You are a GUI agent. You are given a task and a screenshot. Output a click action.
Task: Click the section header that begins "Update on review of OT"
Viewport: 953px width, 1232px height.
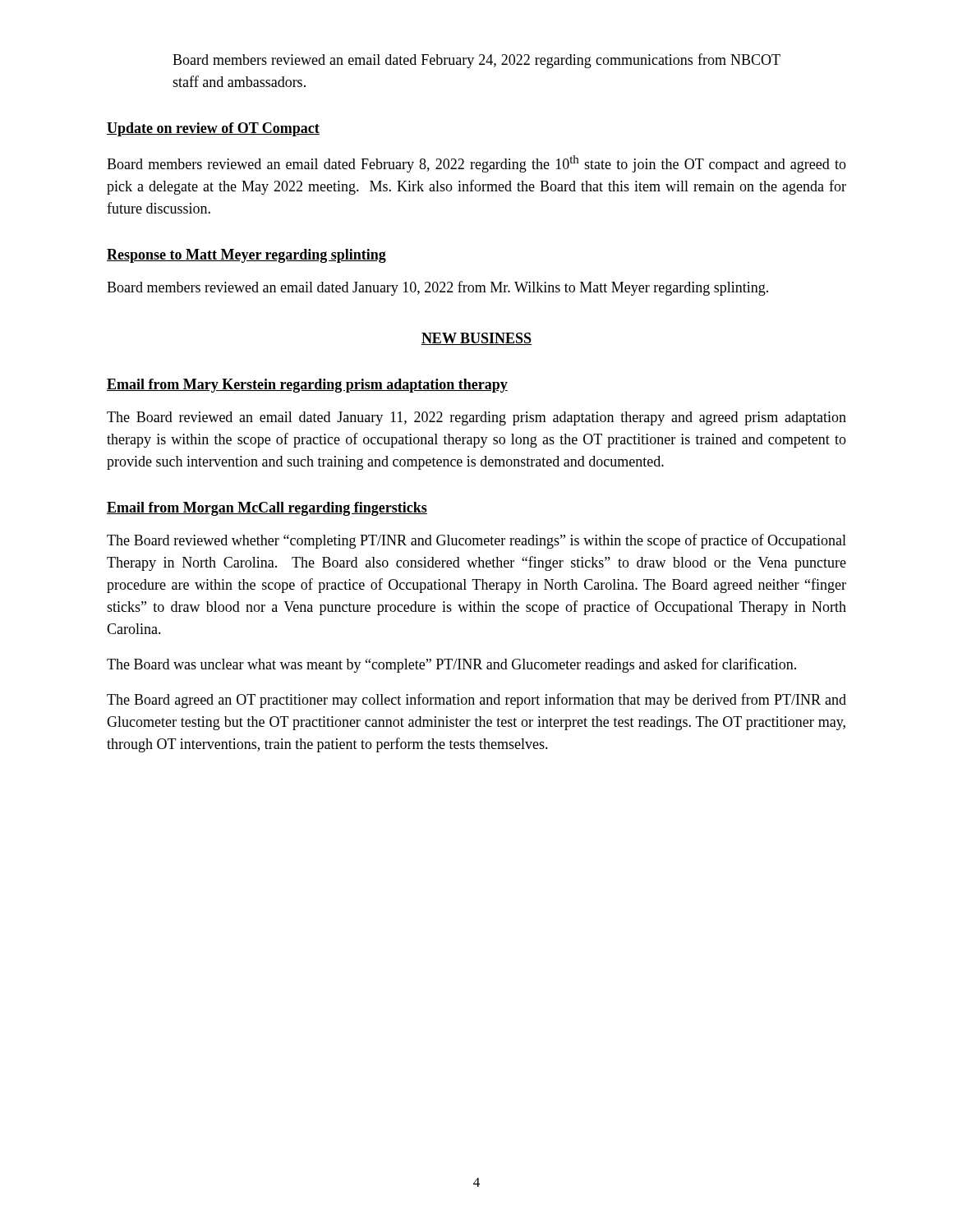(x=213, y=128)
